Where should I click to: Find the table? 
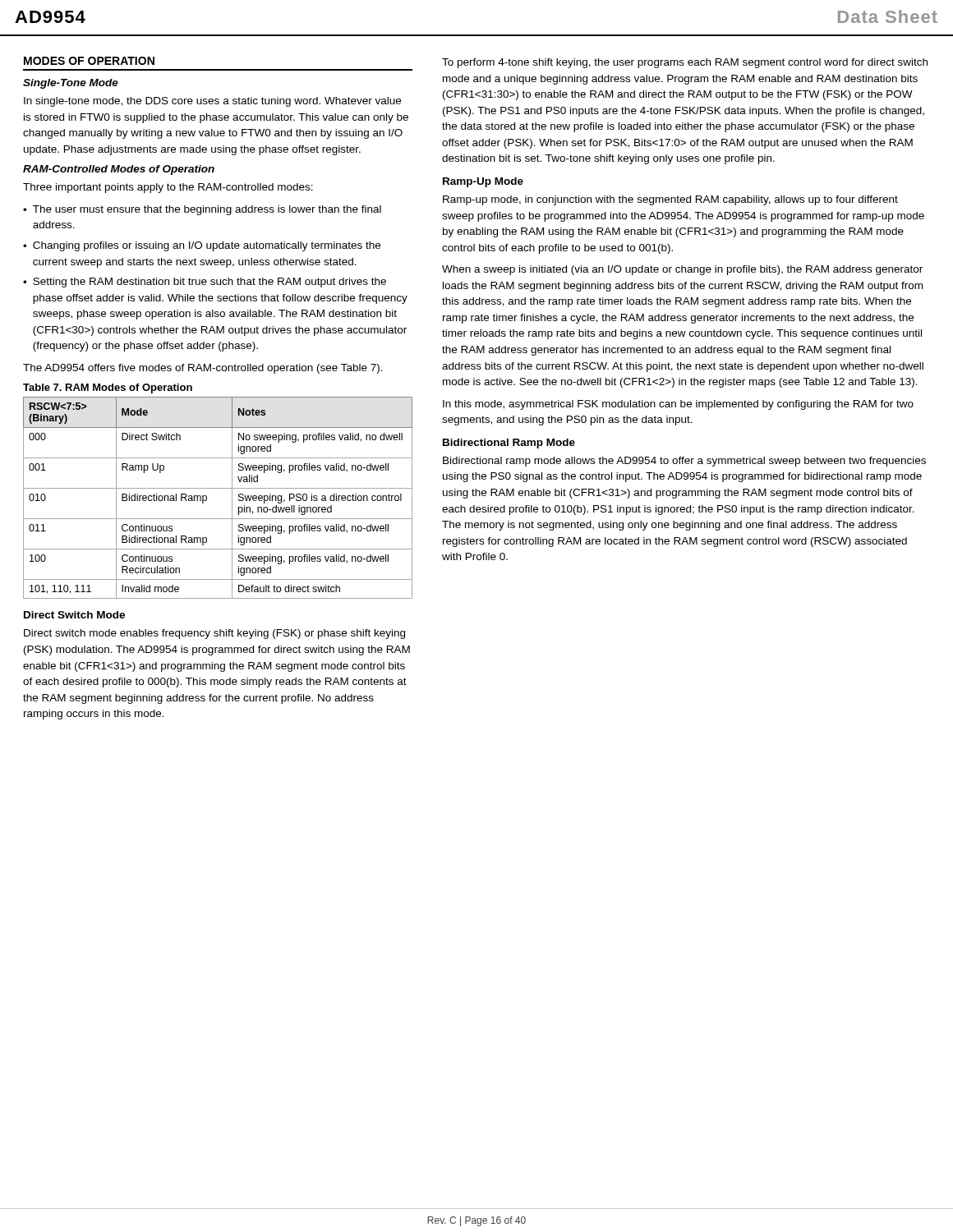[x=218, y=498]
